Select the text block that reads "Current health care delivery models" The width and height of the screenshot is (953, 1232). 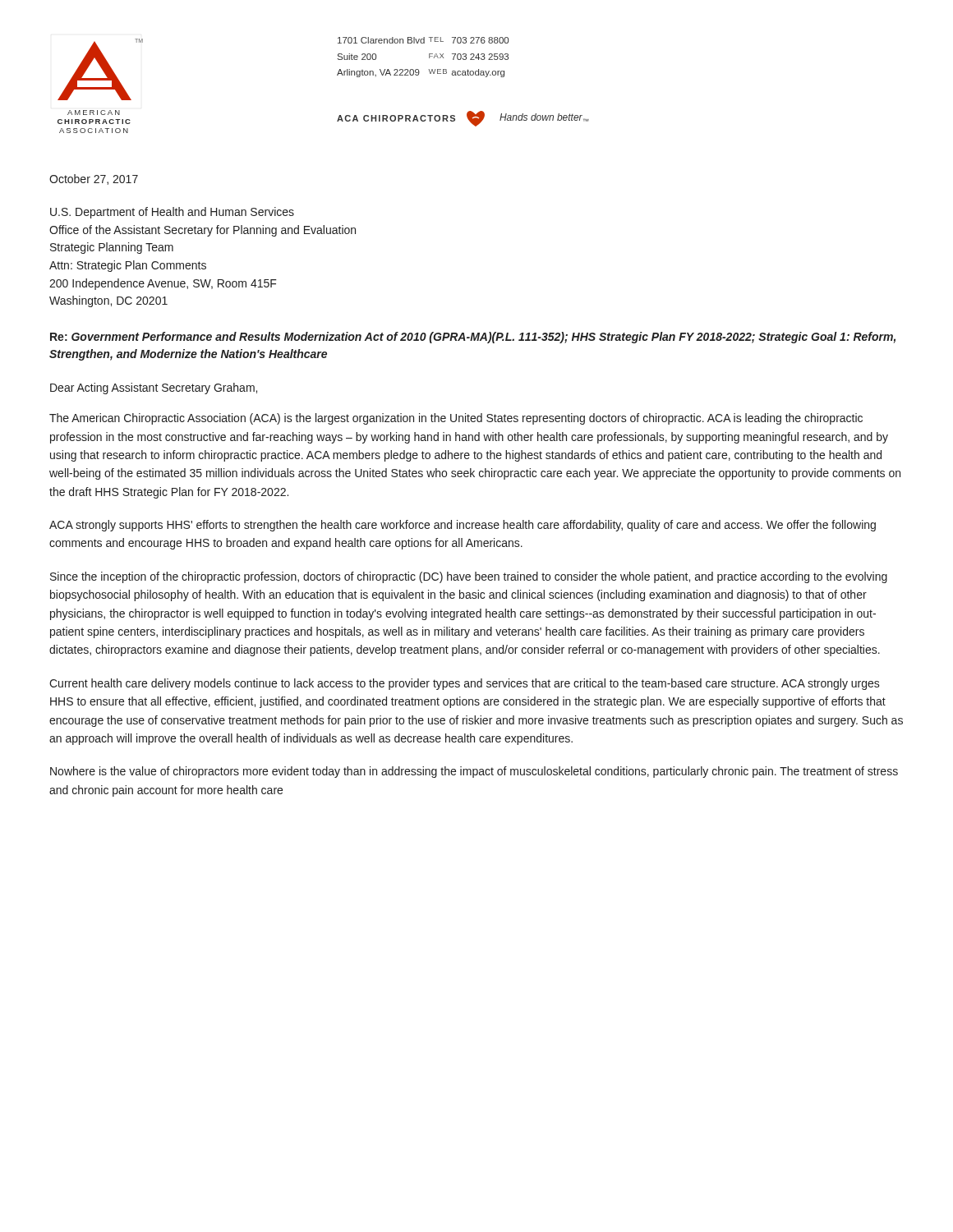click(x=476, y=711)
